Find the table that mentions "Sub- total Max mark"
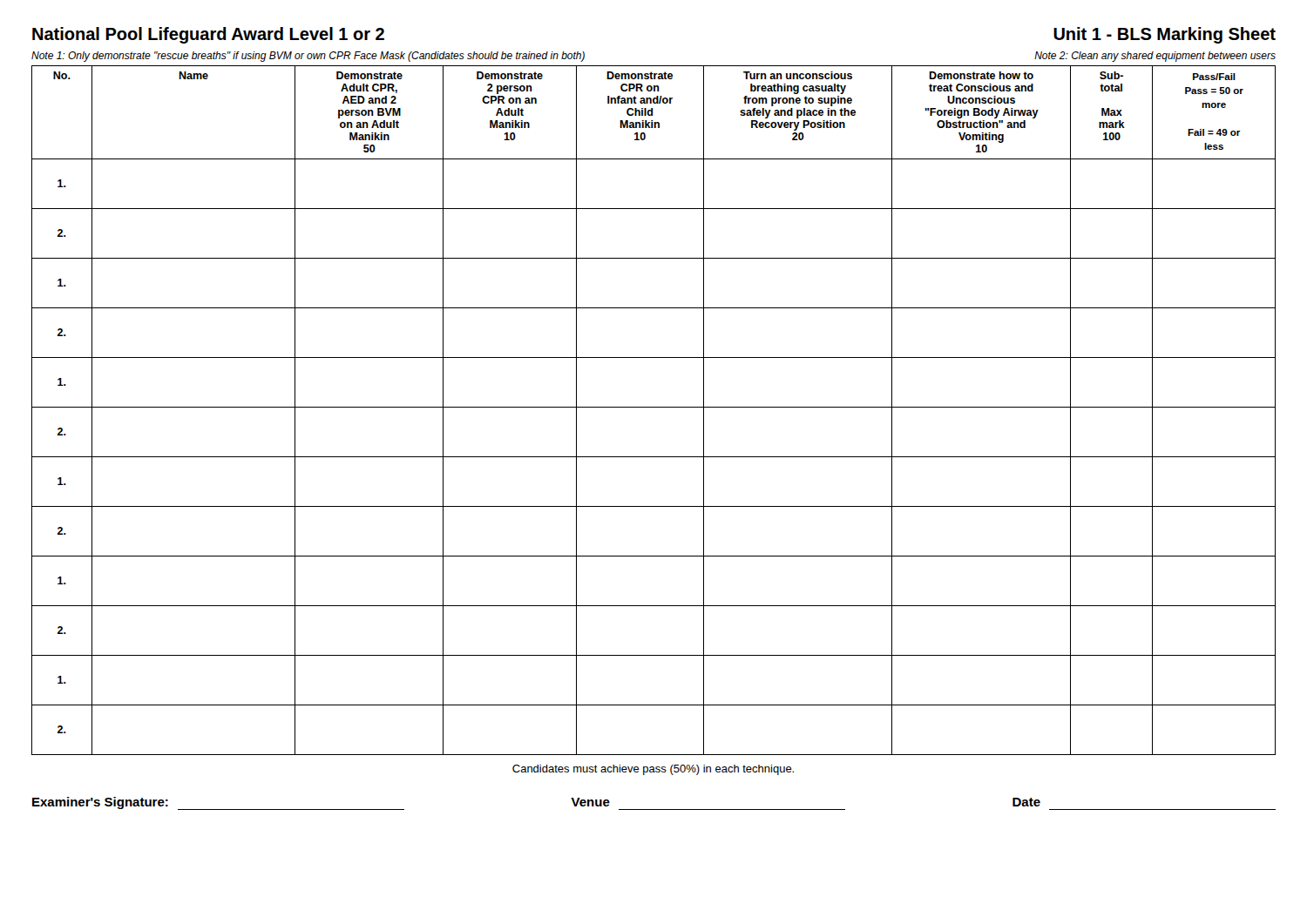This screenshot has width=1307, height=924. [654, 410]
